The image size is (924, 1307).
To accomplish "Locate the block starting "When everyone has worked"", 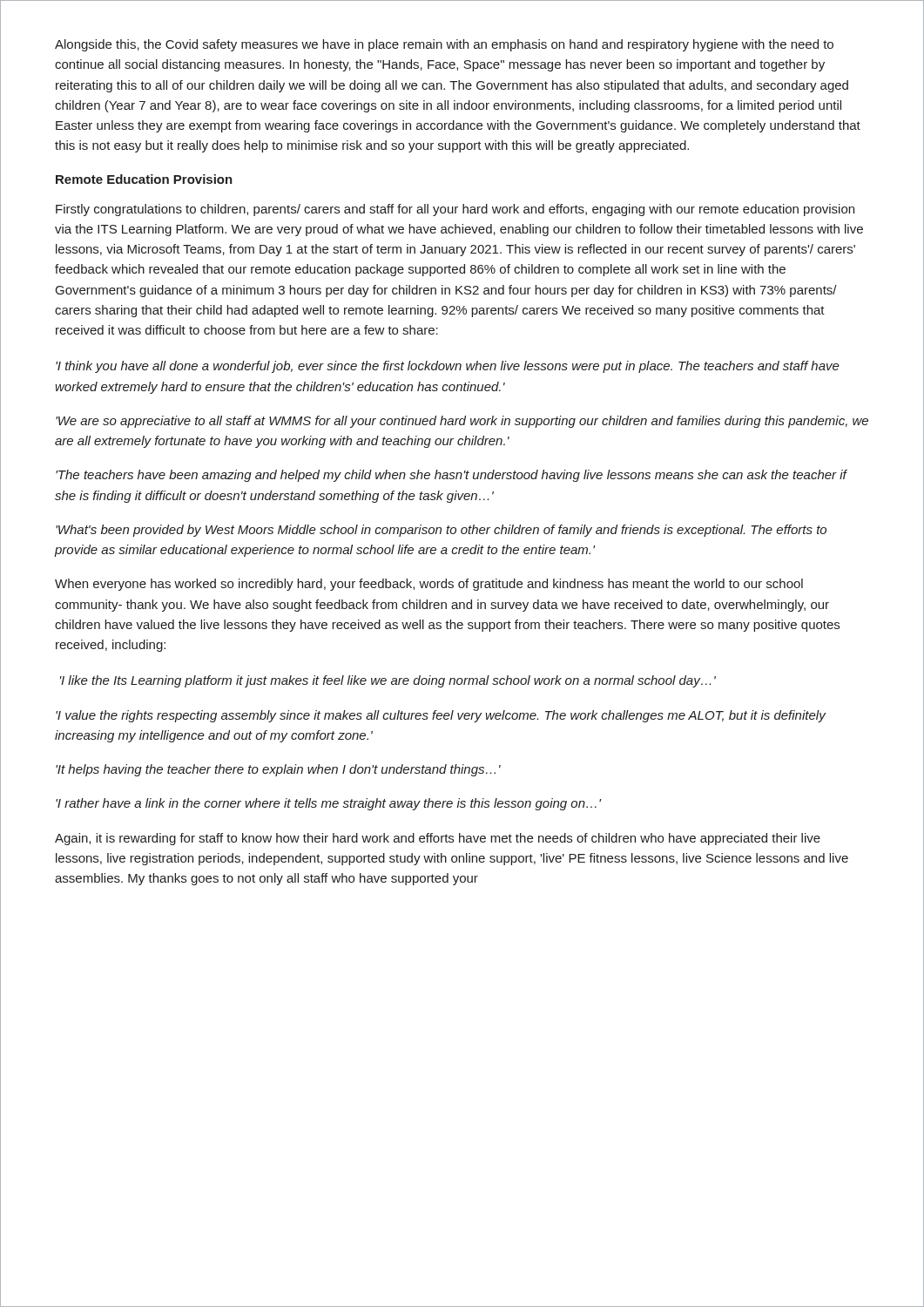I will pyautogui.click(x=448, y=614).
